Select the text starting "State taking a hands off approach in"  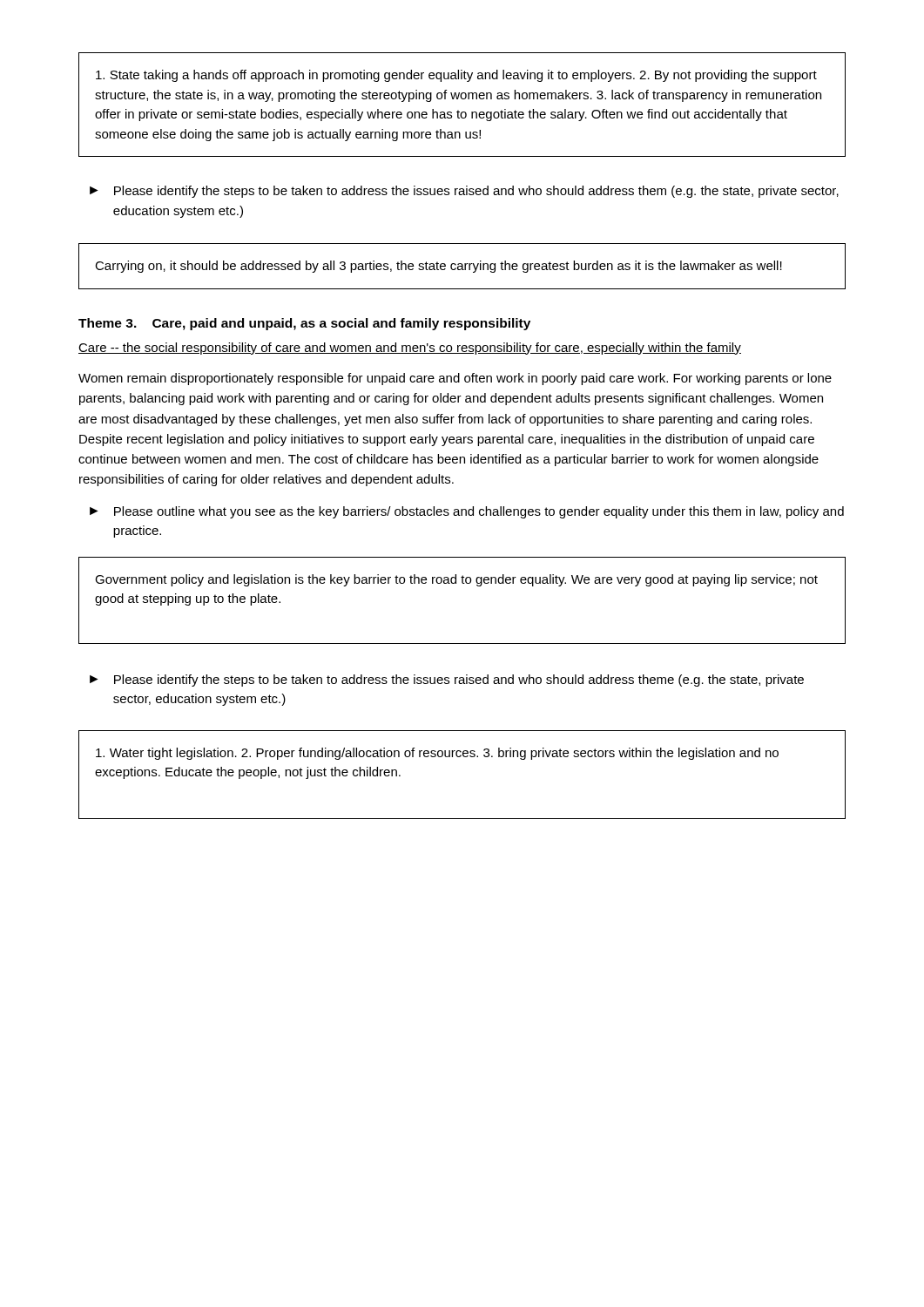click(x=459, y=104)
